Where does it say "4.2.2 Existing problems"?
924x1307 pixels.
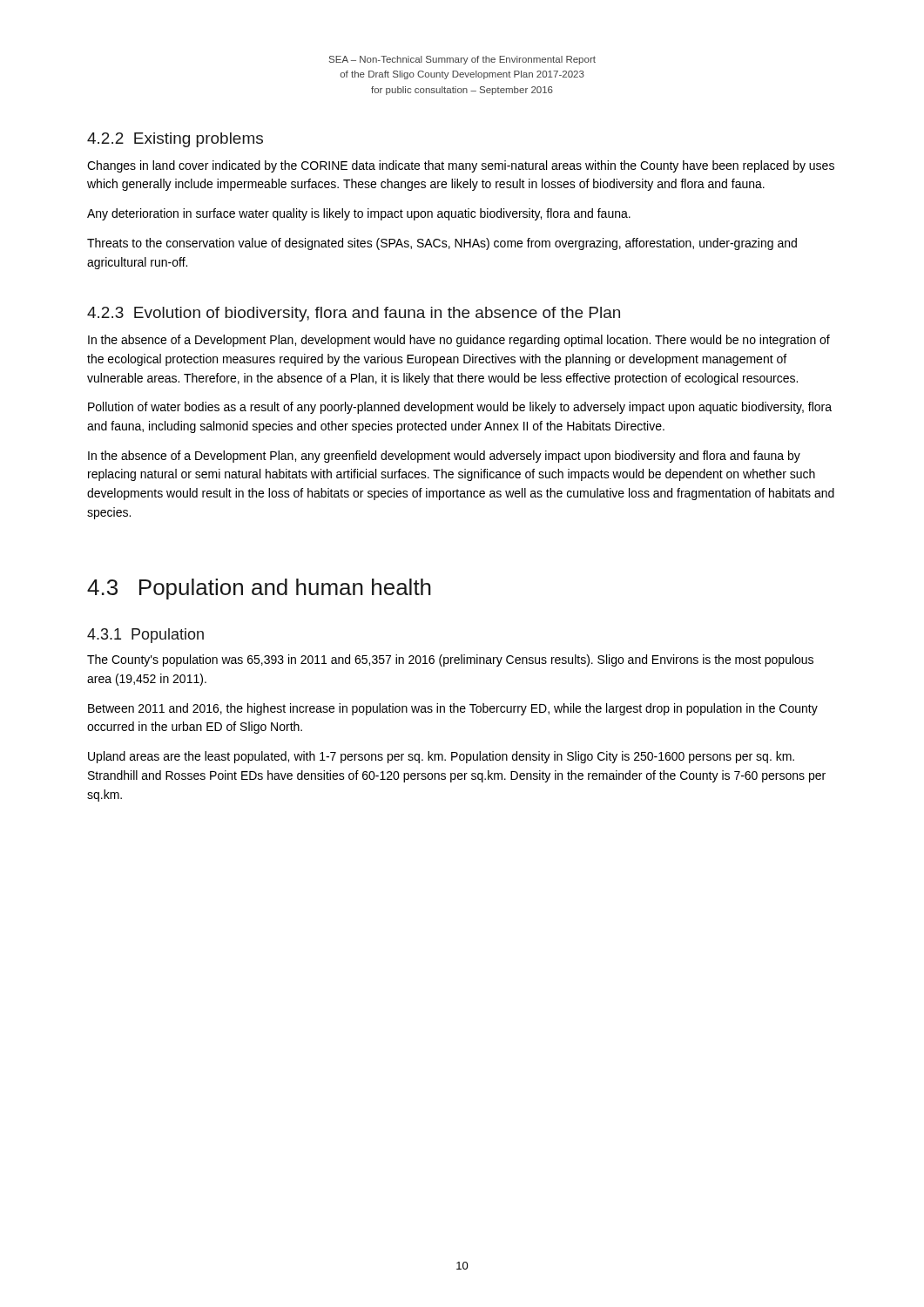click(x=175, y=140)
